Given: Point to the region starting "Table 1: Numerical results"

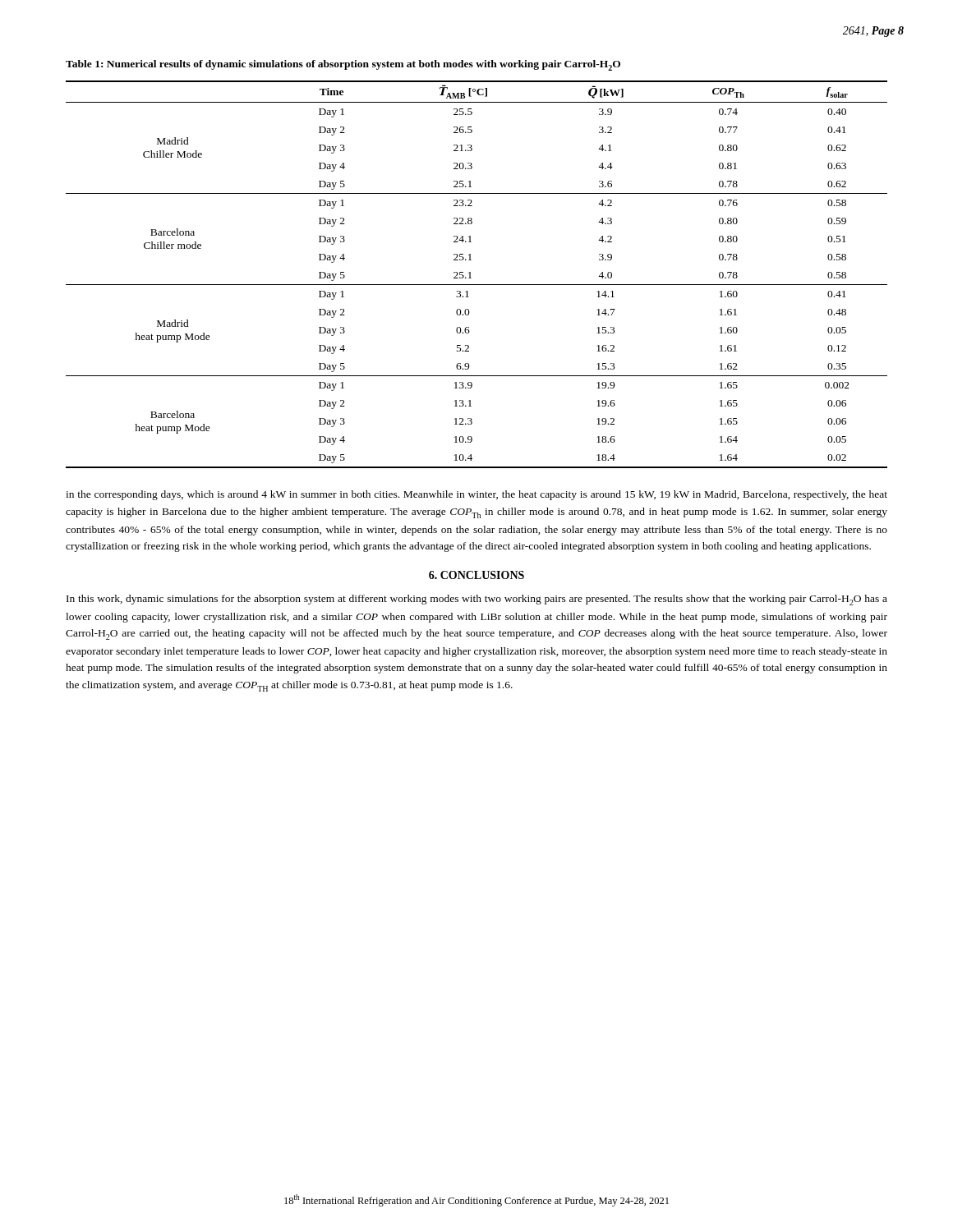Looking at the screenshot, I should 343,65.
